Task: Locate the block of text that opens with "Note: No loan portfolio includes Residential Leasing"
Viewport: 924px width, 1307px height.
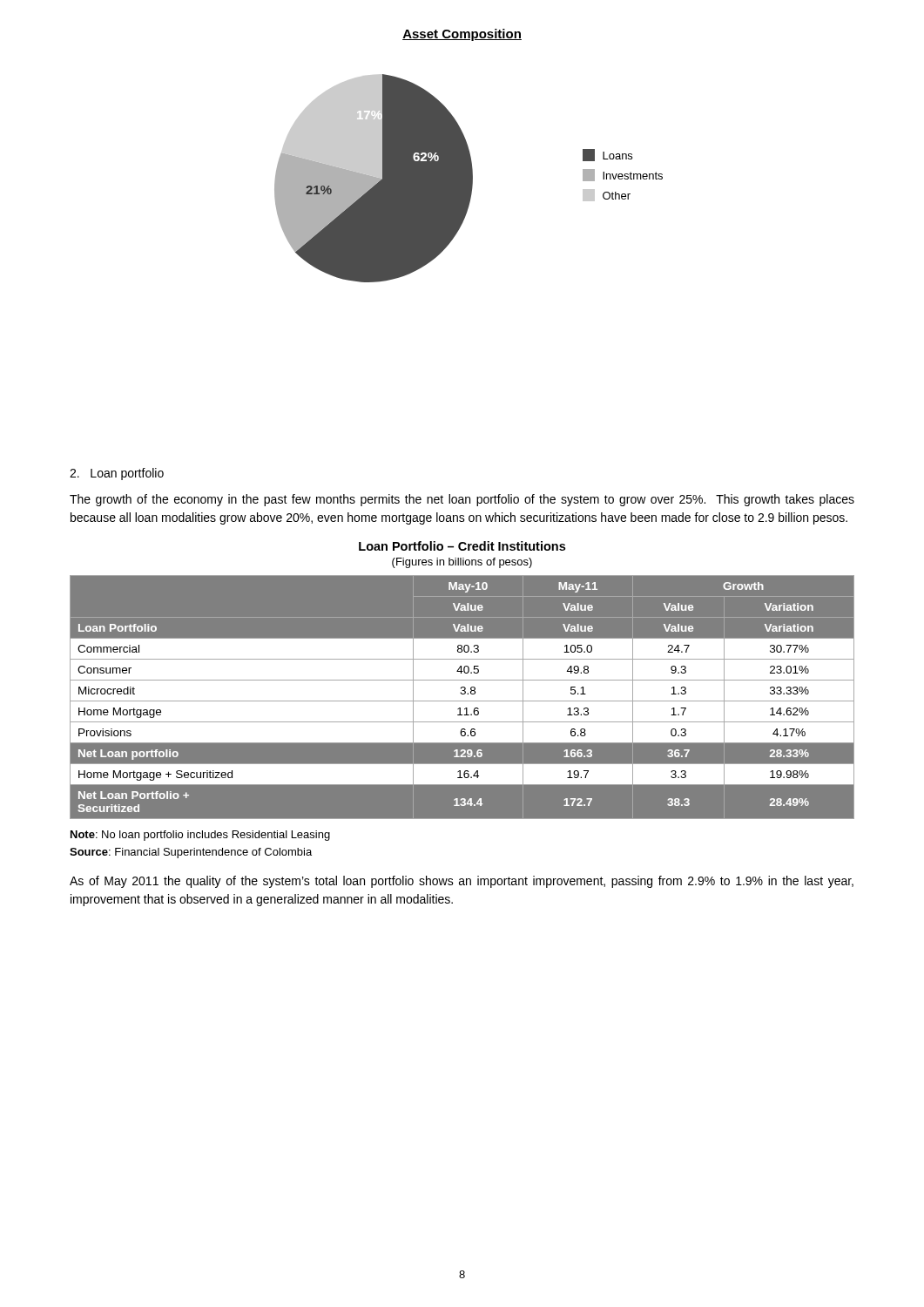Action: 200,843
